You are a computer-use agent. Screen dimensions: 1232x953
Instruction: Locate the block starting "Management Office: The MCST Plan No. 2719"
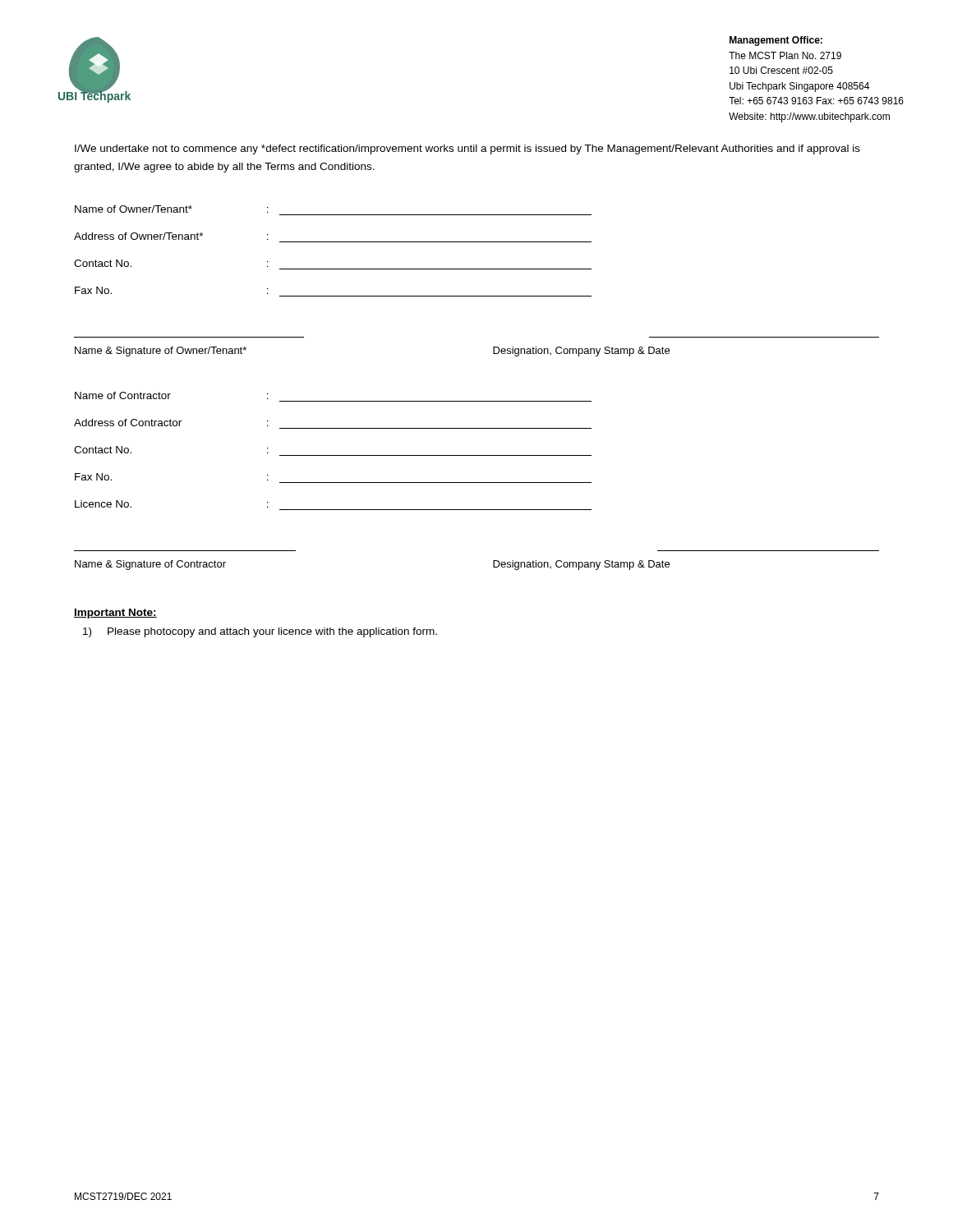[816, 78]
